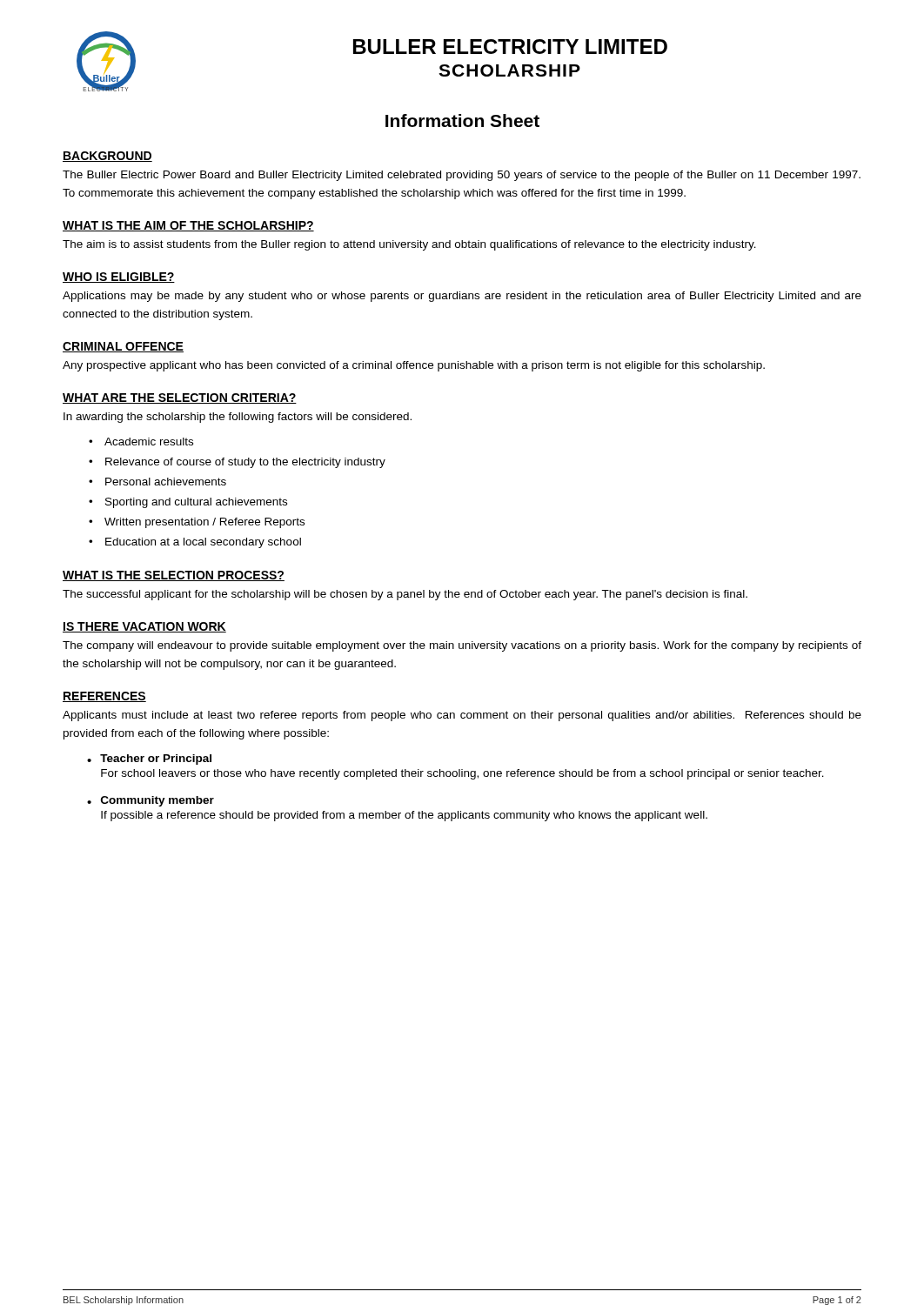Viewport: 924px width, 1305px height.
Task: Find the text block with the text "The successful applicant for"
Action: (x=405, y=594)
